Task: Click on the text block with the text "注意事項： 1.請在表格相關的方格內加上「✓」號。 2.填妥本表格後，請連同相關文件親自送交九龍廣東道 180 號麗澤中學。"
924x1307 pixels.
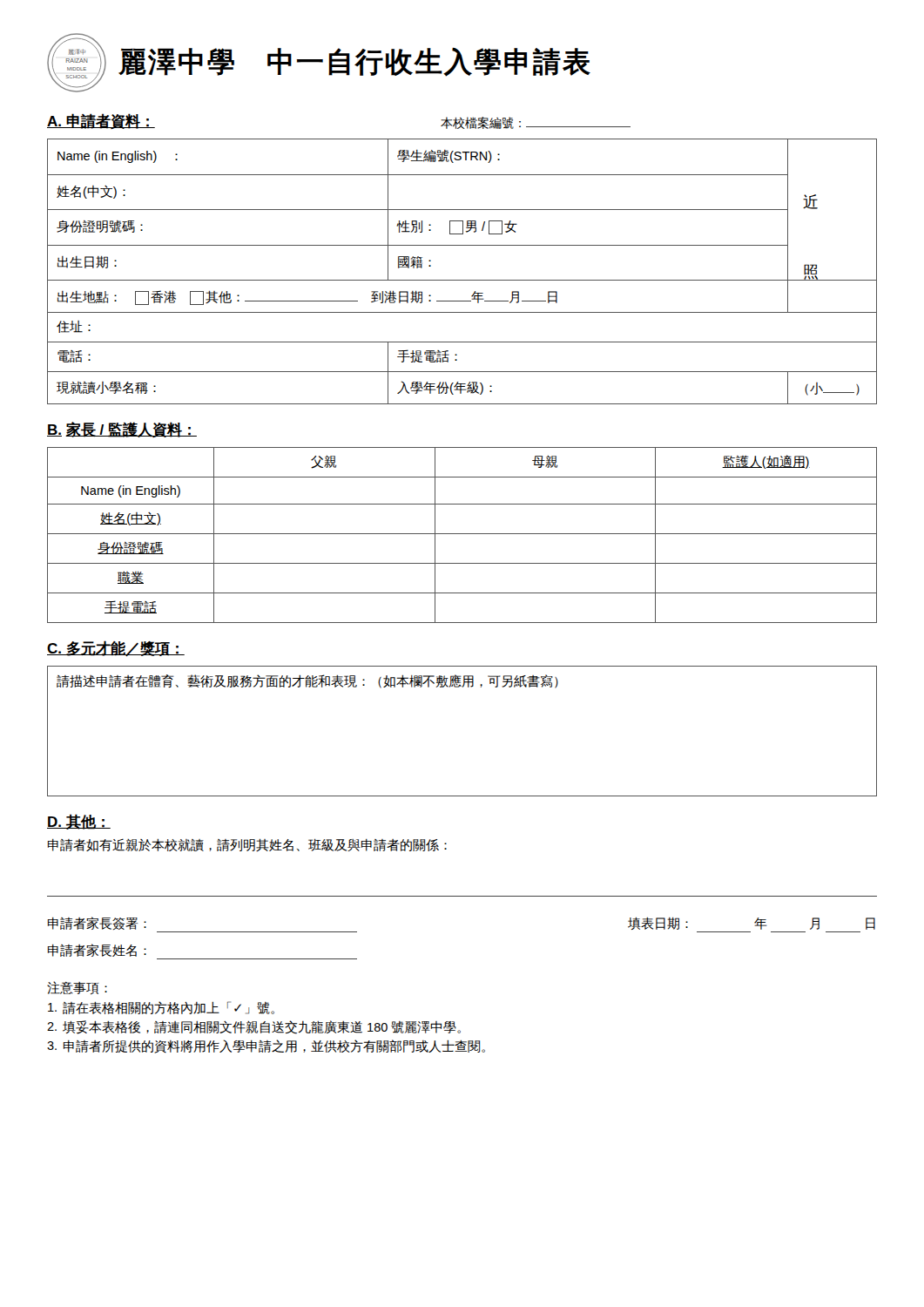Action: (x=462, y=1018)
